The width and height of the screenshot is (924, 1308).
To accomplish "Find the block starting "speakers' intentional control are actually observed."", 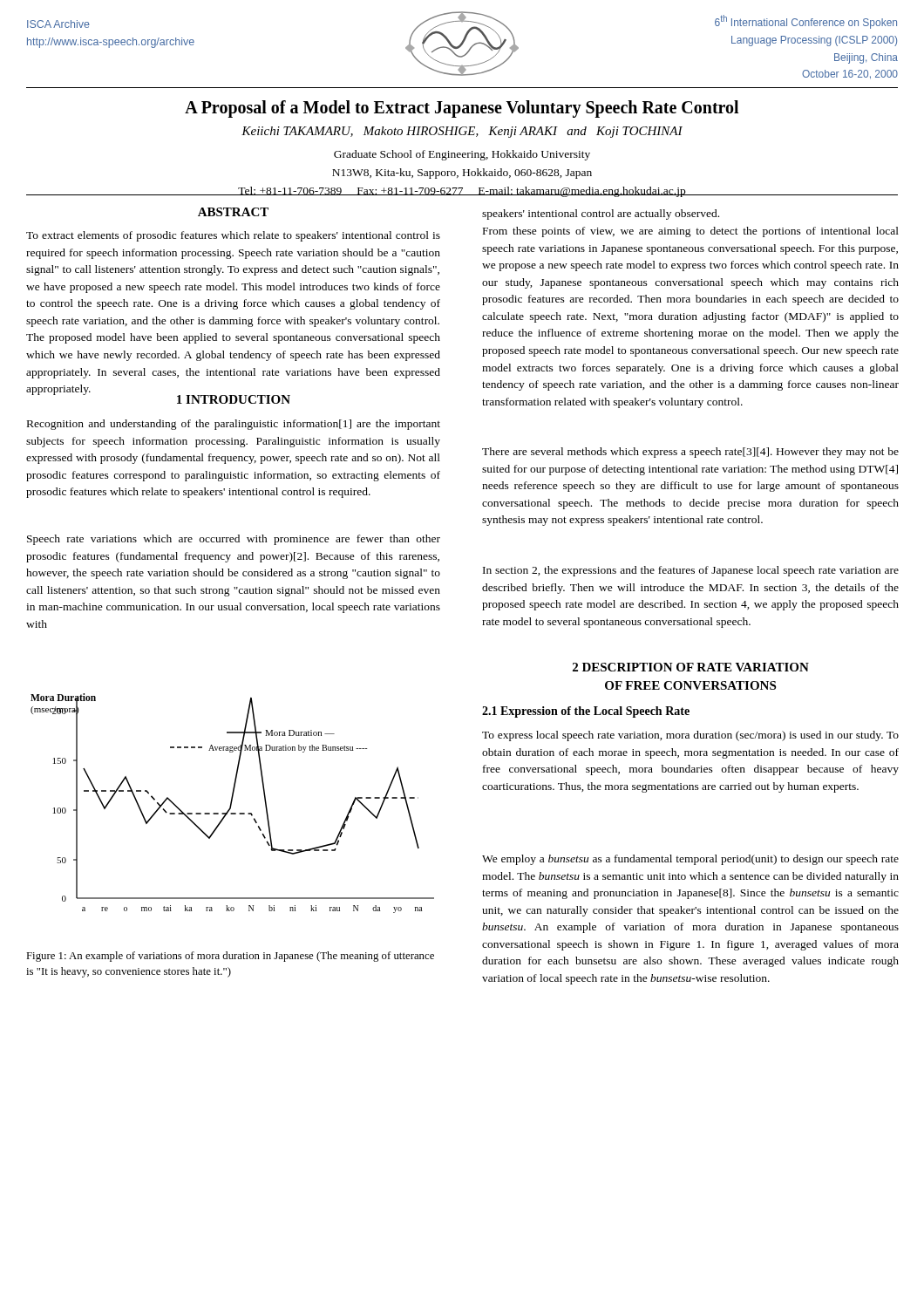I will click(x=601, y=213).
